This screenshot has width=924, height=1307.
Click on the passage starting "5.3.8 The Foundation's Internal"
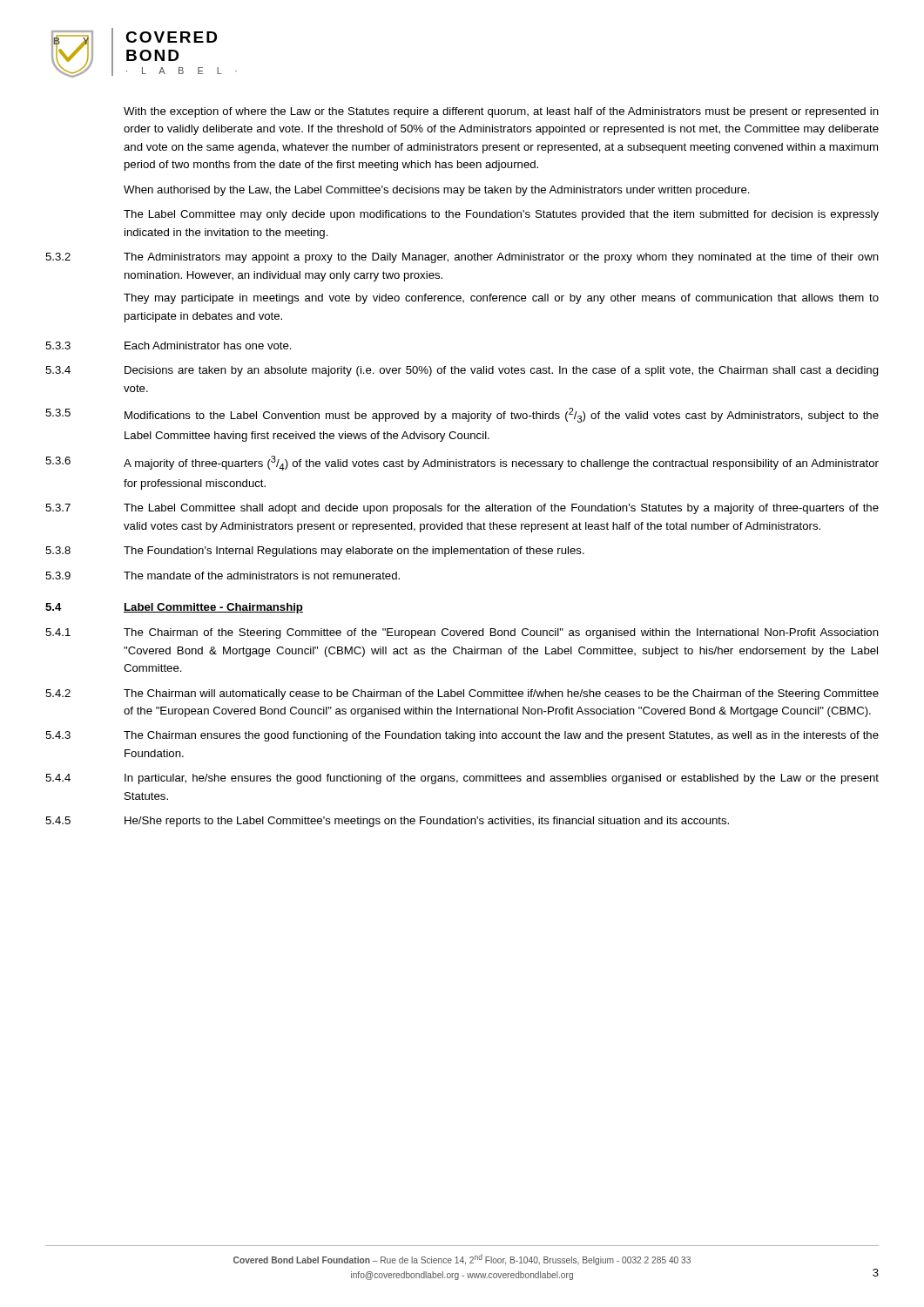pos(462,551)
